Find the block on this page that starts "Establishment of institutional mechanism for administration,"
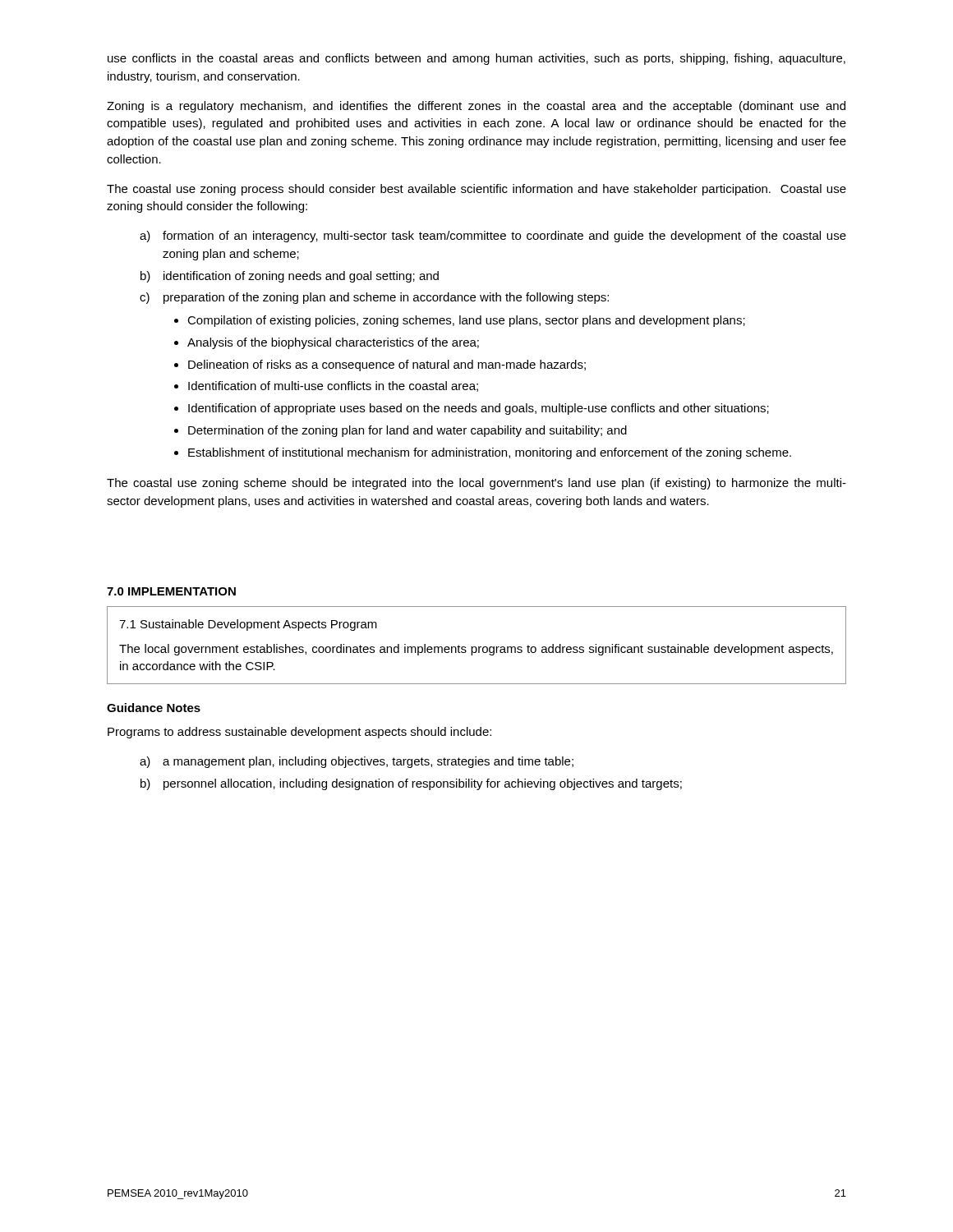 pyautogui.click(x=490, y=452)
